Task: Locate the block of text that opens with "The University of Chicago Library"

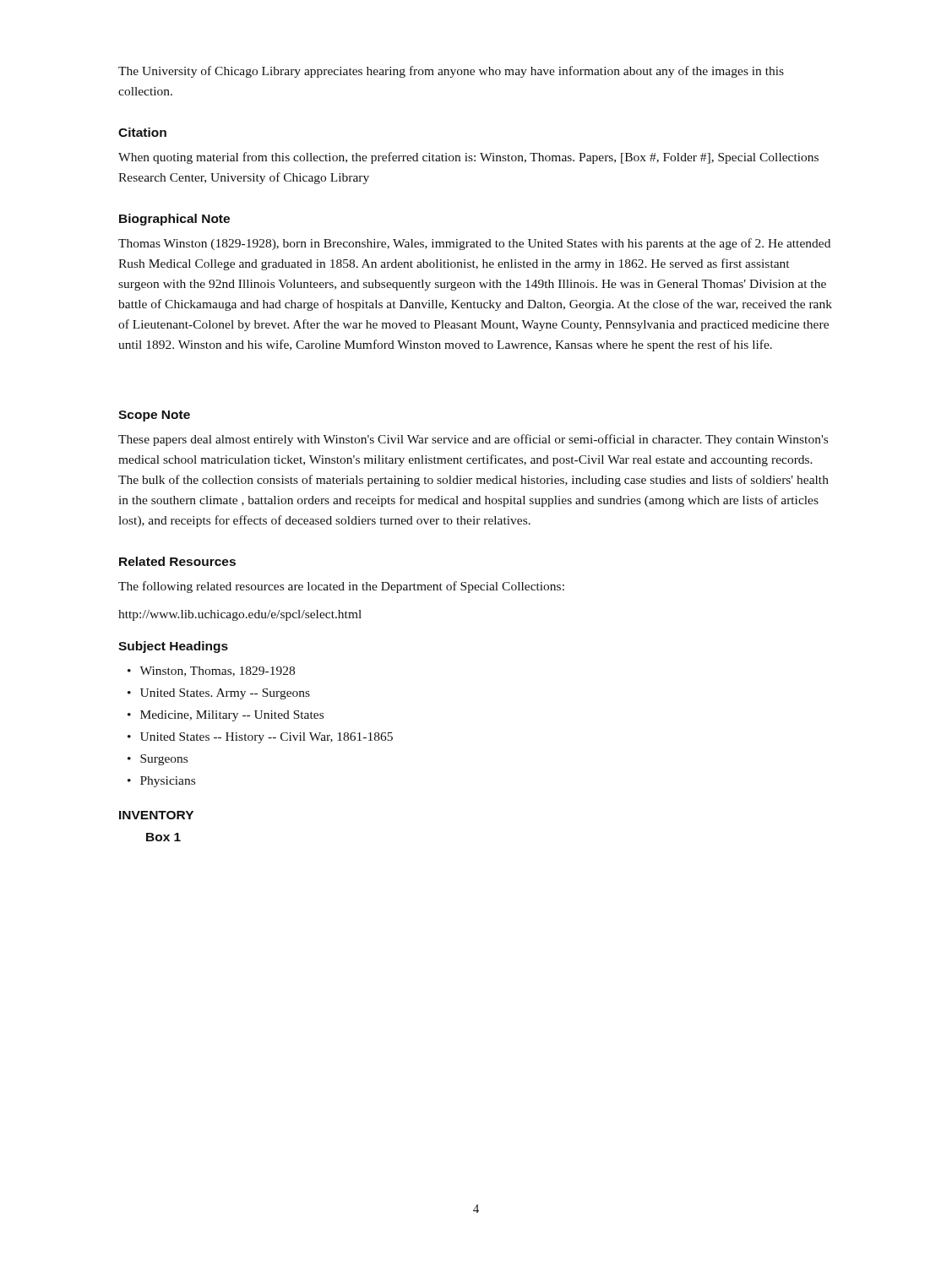Action: [451, 81]
